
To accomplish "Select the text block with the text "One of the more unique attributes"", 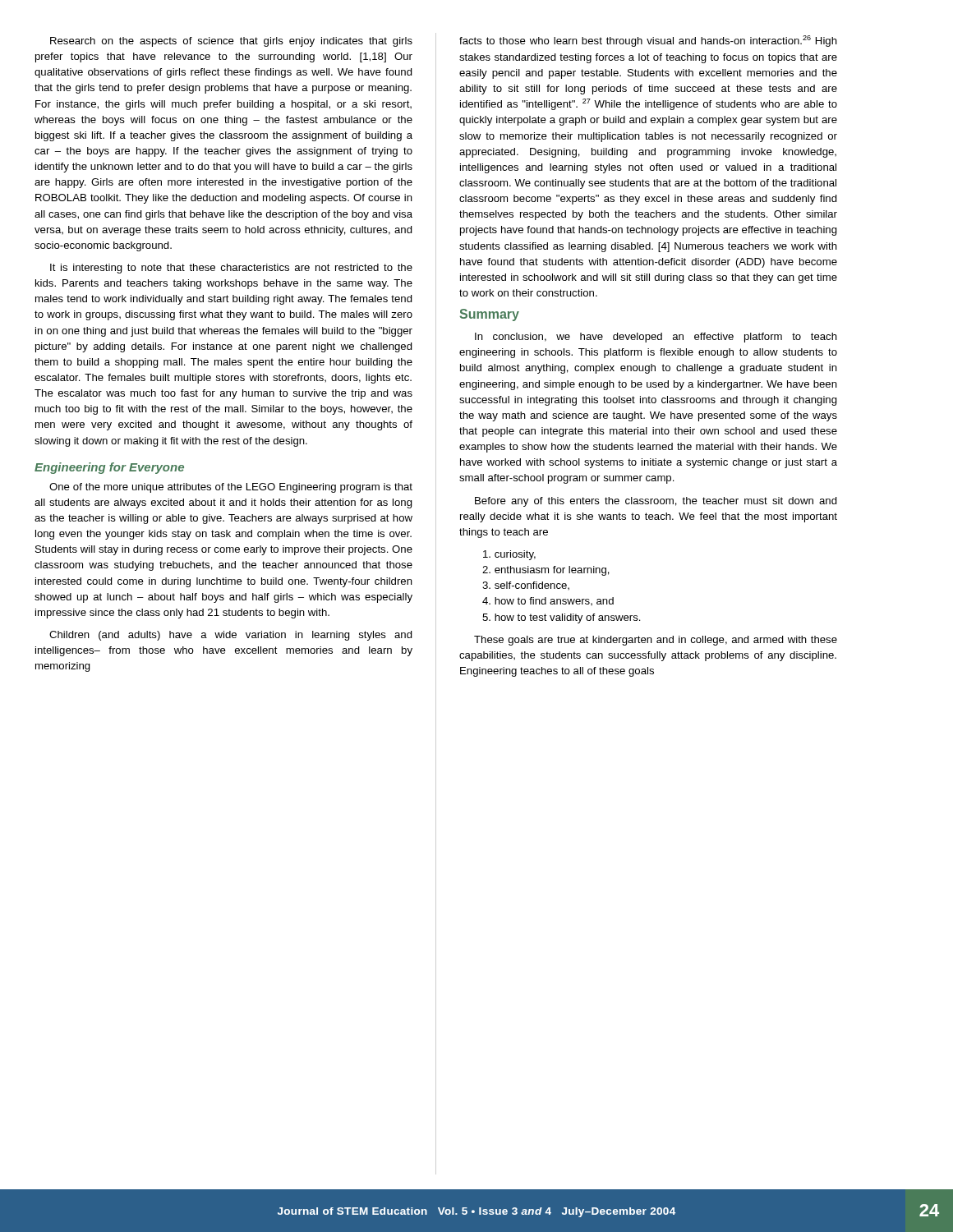I will (223, 549).
